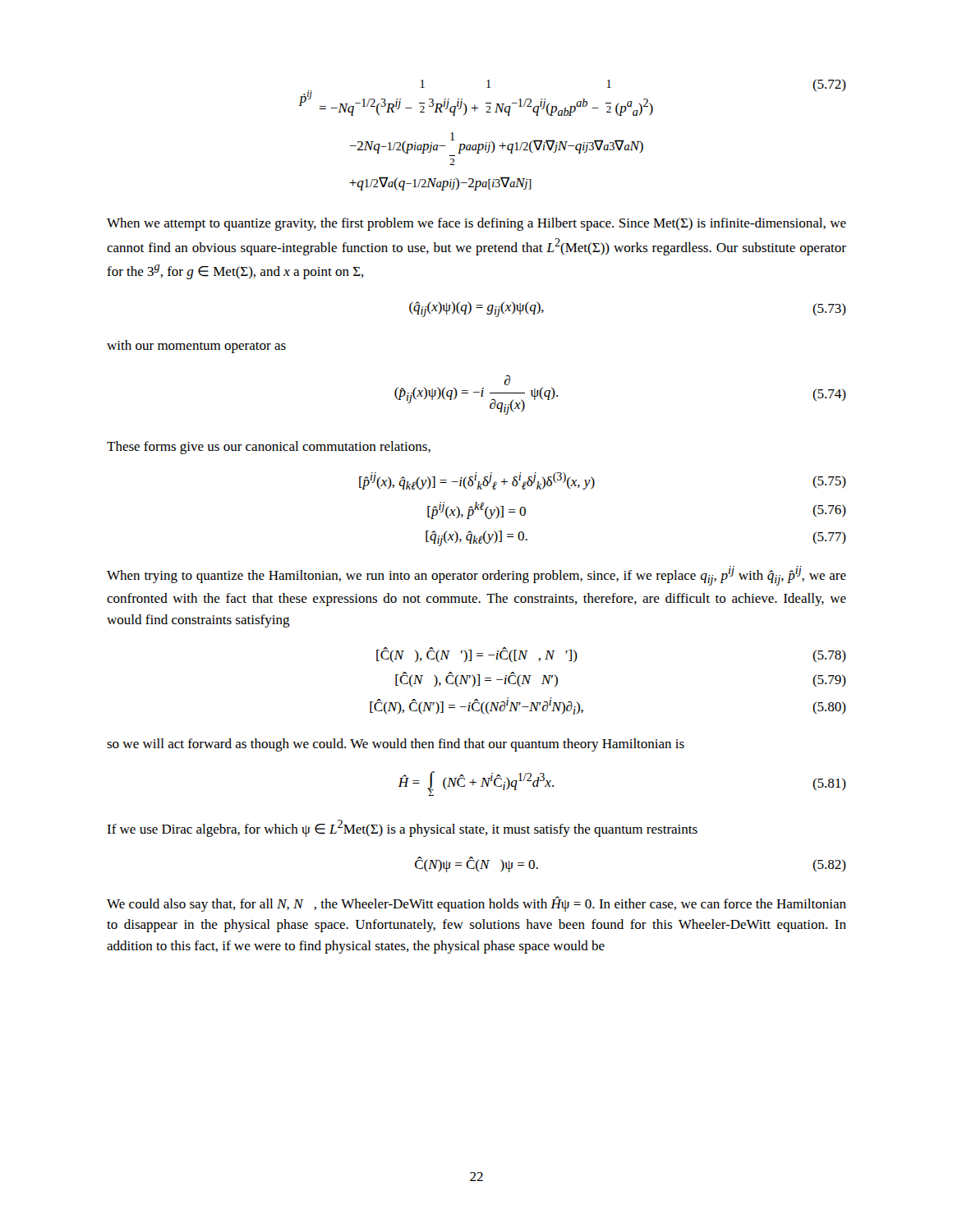Select the text block that reads "We could also"

point(476,925)
